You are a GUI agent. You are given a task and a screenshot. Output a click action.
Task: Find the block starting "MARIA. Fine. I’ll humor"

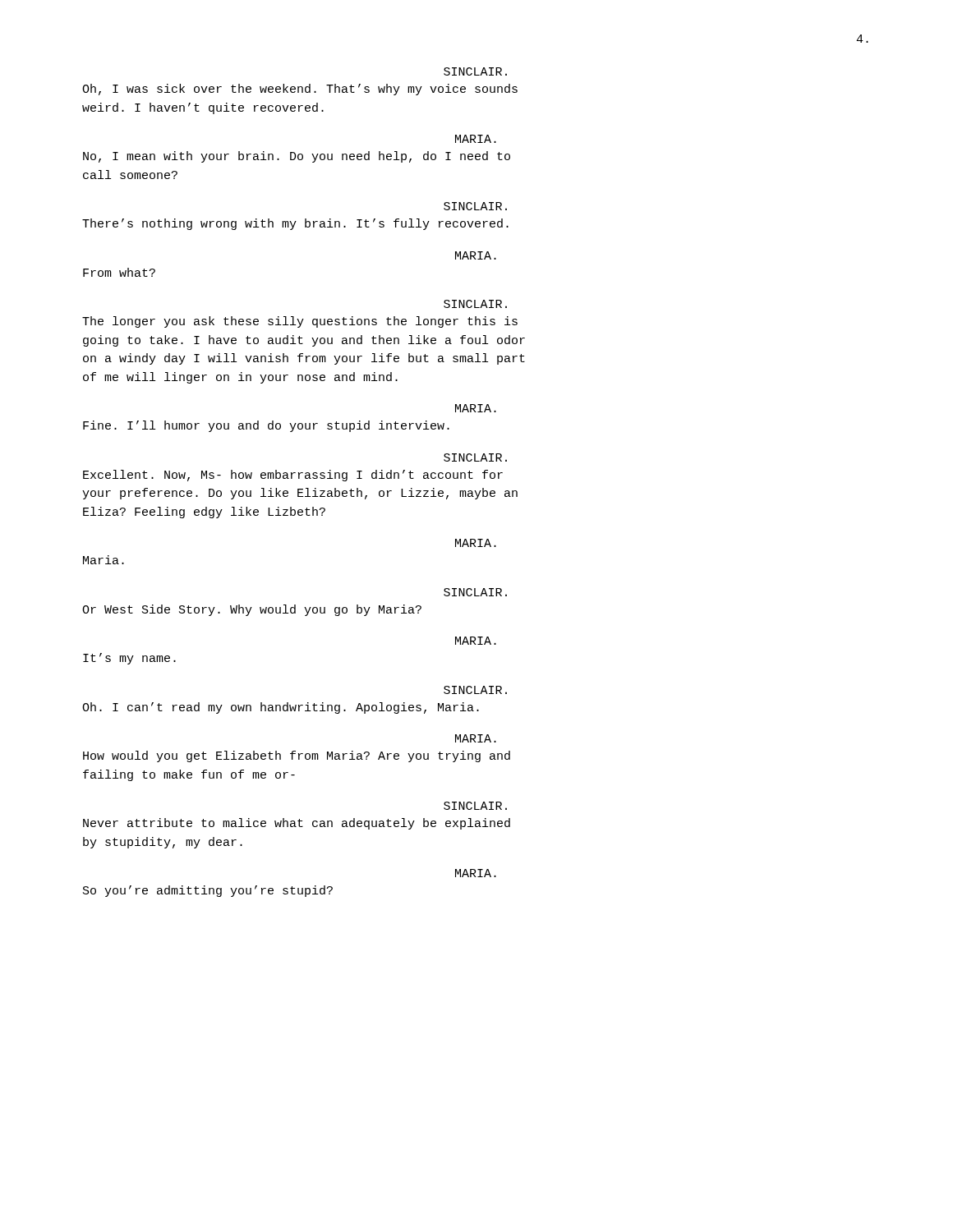point(476,419)
